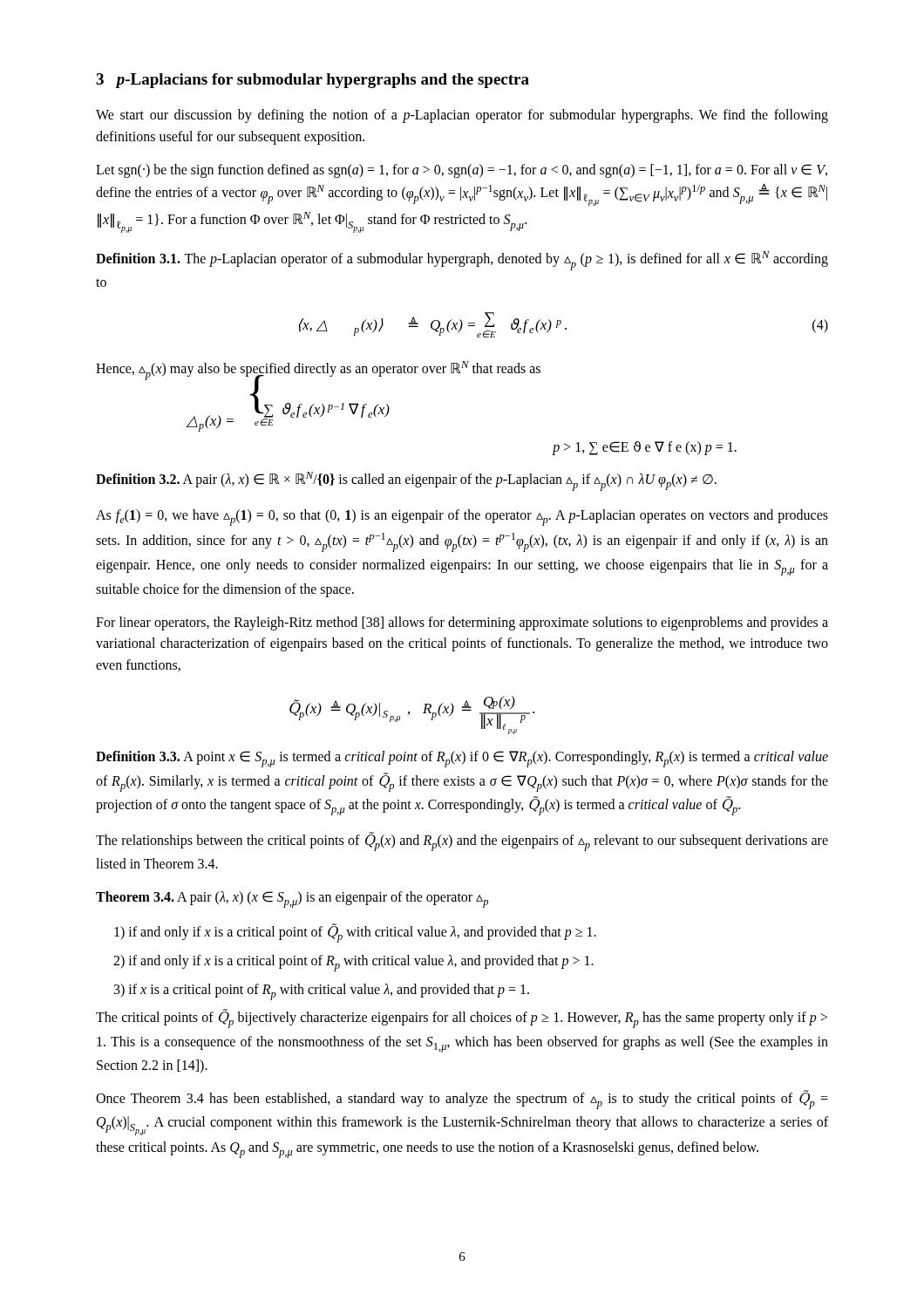Image resolution: width=924 pixels, height=1308 pixels.
Task: Point to the block starting "△ p (x) = { ∑ e∈E"
Action: click(288, 413)
